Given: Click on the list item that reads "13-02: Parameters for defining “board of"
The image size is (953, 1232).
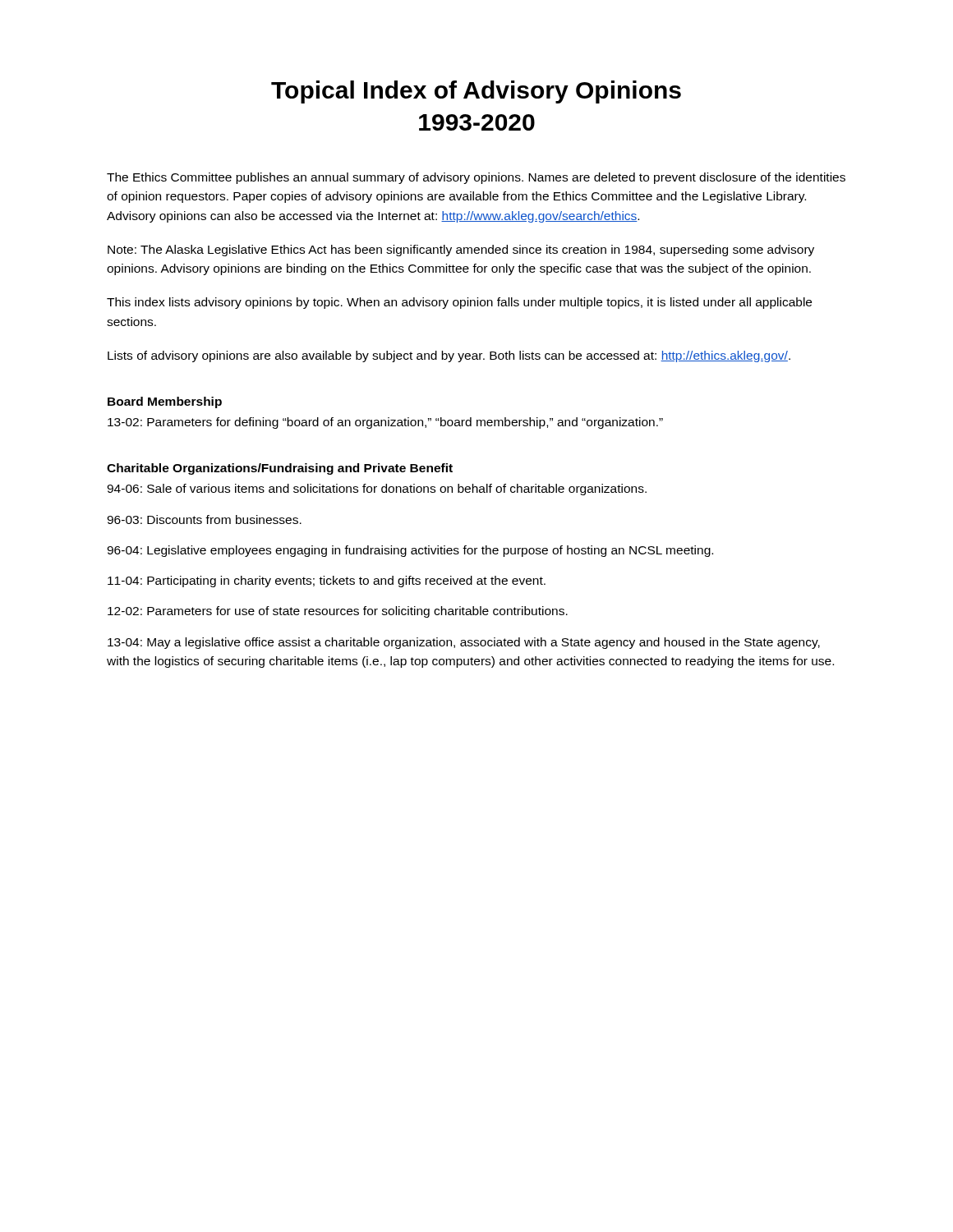Looking at the screenshot, I should pyautogui.click(x=385, y=422).
